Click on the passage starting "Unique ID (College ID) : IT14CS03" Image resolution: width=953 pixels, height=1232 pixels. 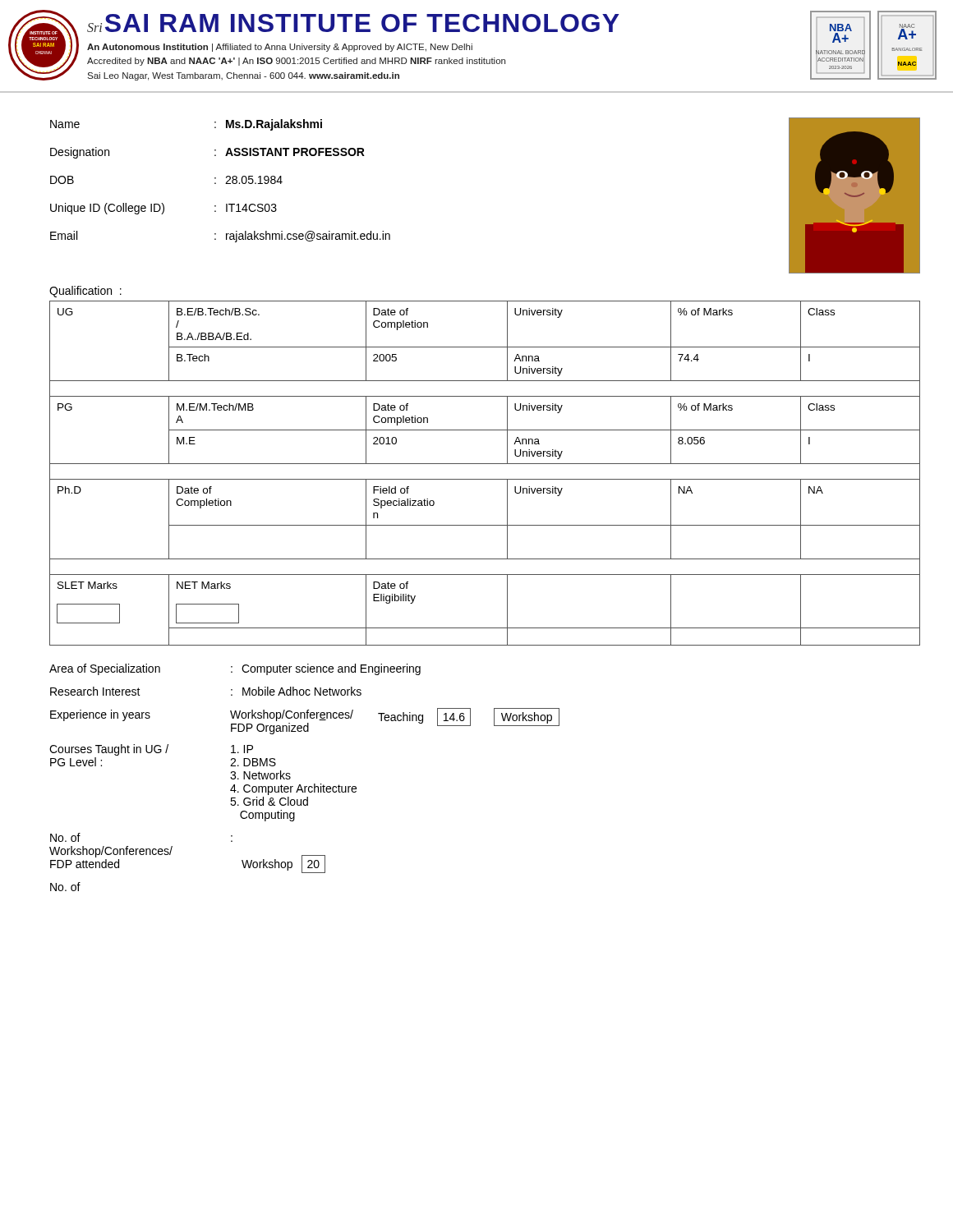(x=163, y=208)
